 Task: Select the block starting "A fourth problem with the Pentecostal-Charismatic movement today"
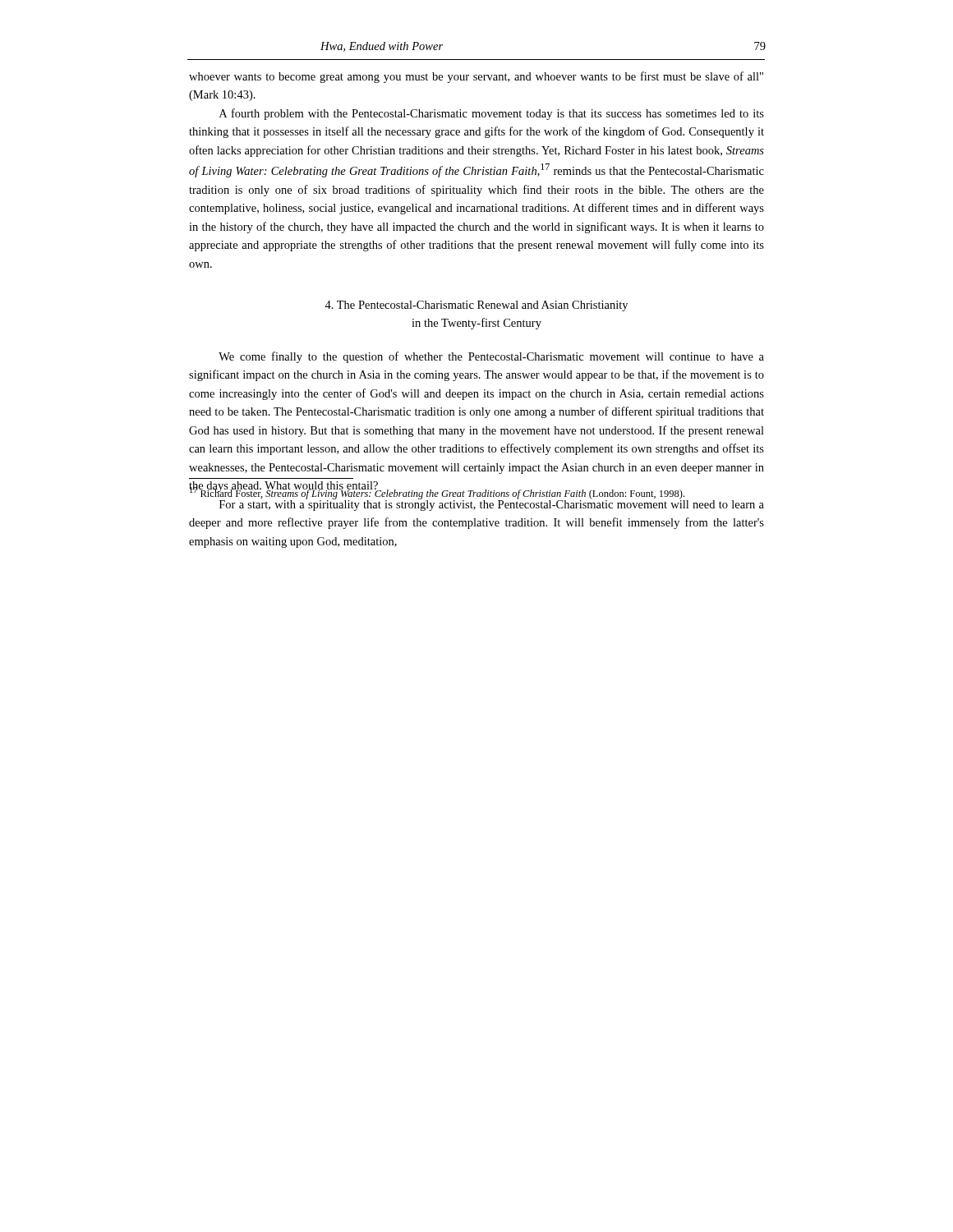coord(476,188)
